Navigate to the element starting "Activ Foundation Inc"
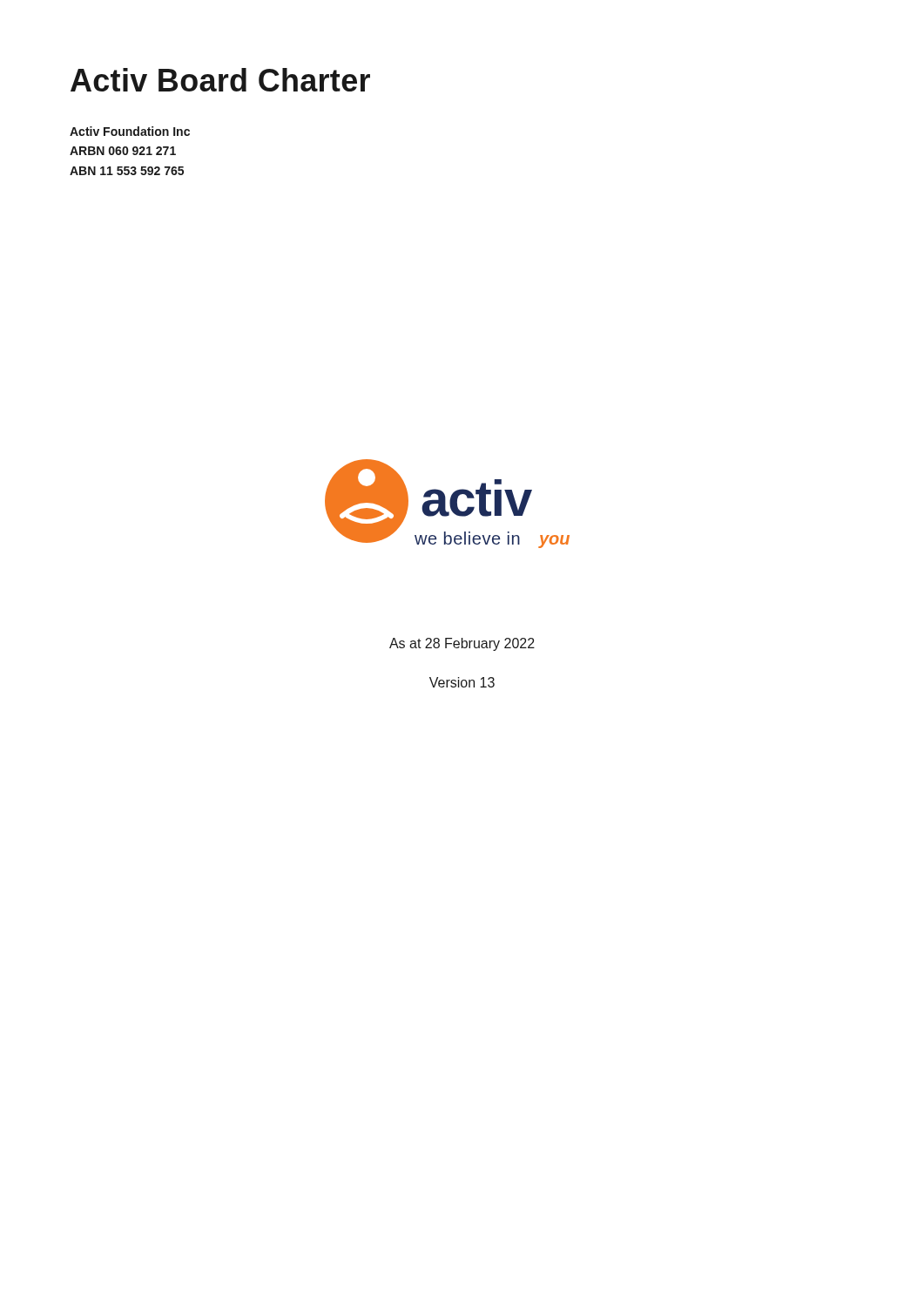 130,151
